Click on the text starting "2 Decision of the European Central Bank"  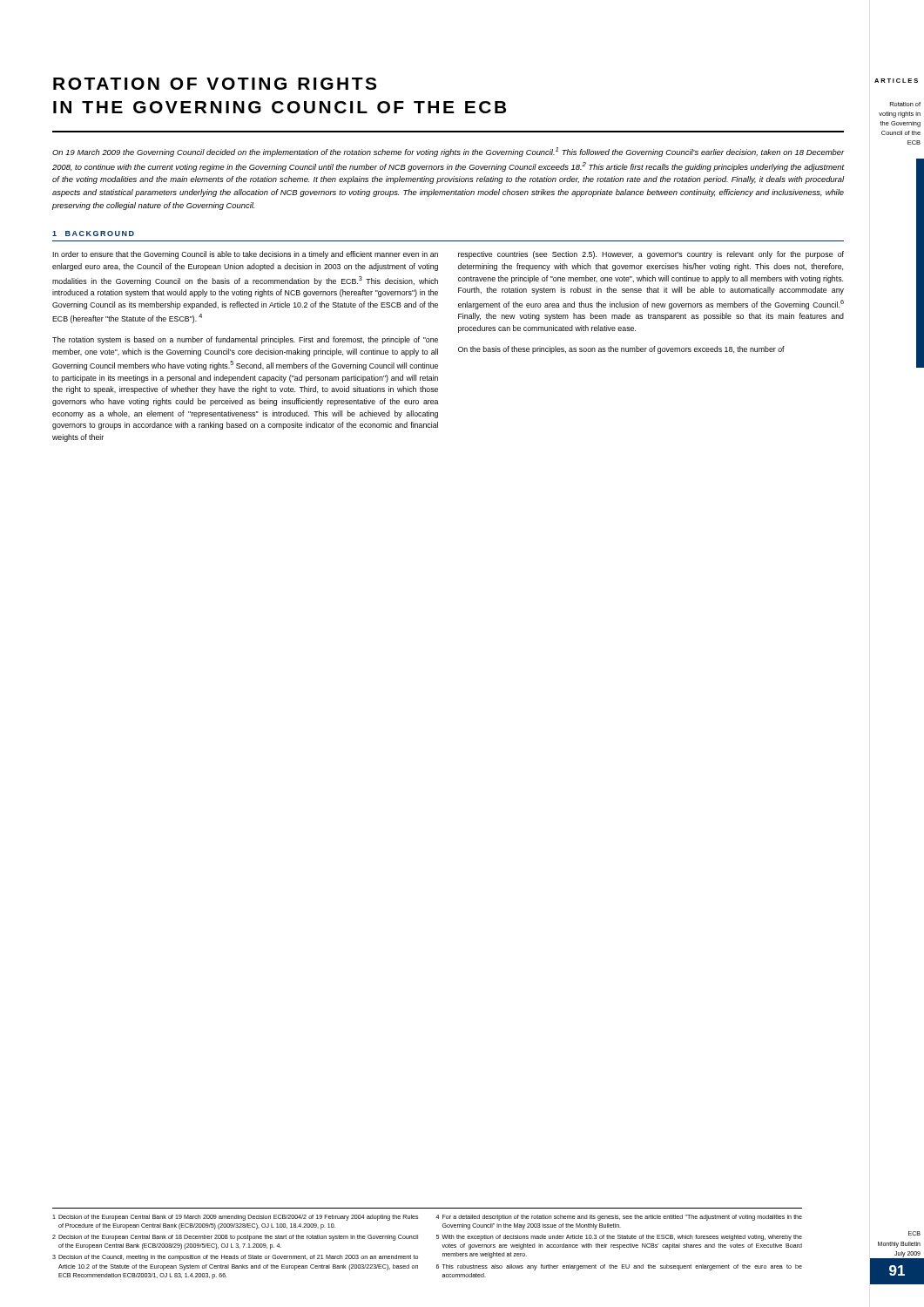(235, 1242)
